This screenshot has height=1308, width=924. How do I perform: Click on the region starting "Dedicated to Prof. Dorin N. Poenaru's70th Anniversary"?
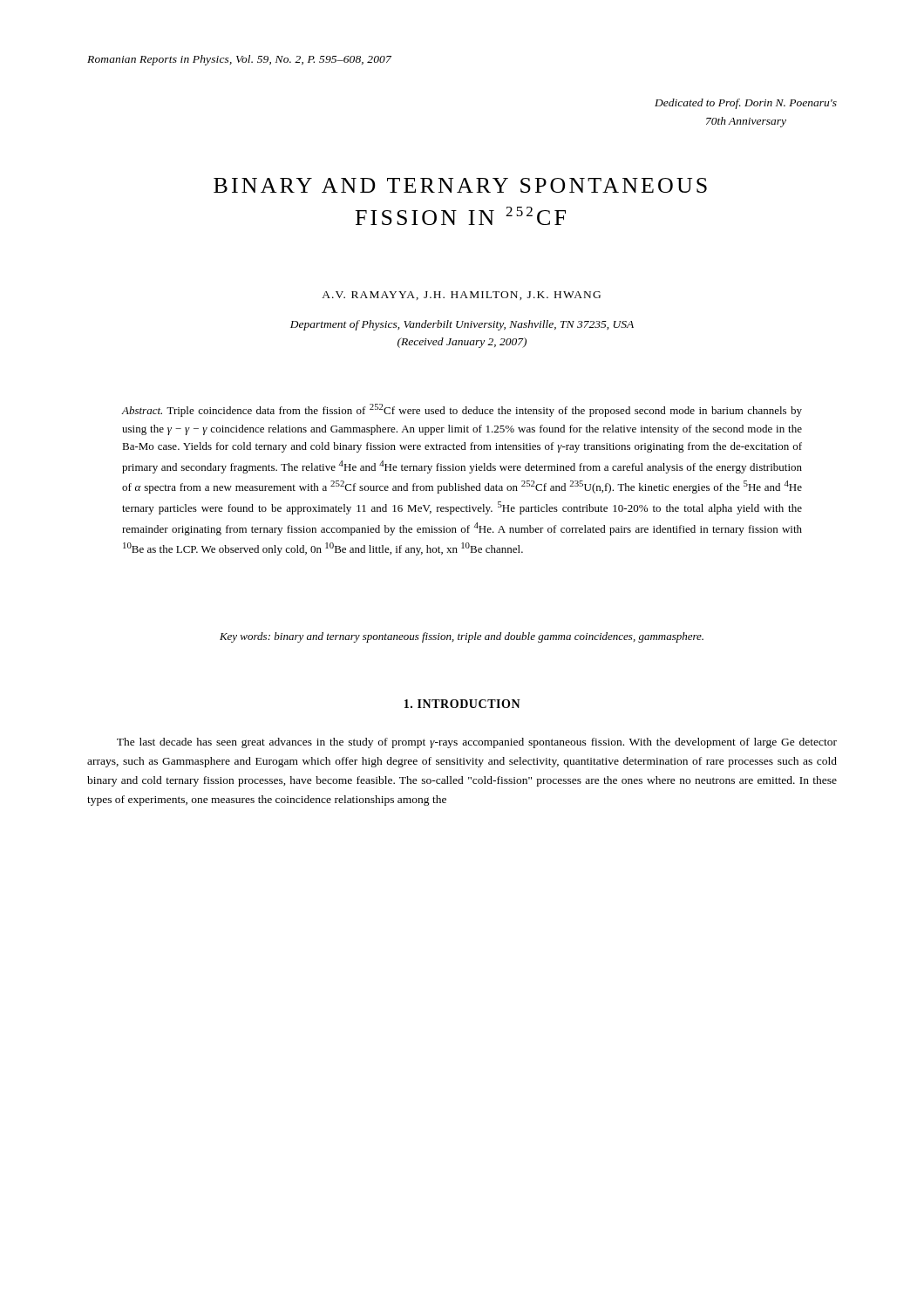[746, 112]
